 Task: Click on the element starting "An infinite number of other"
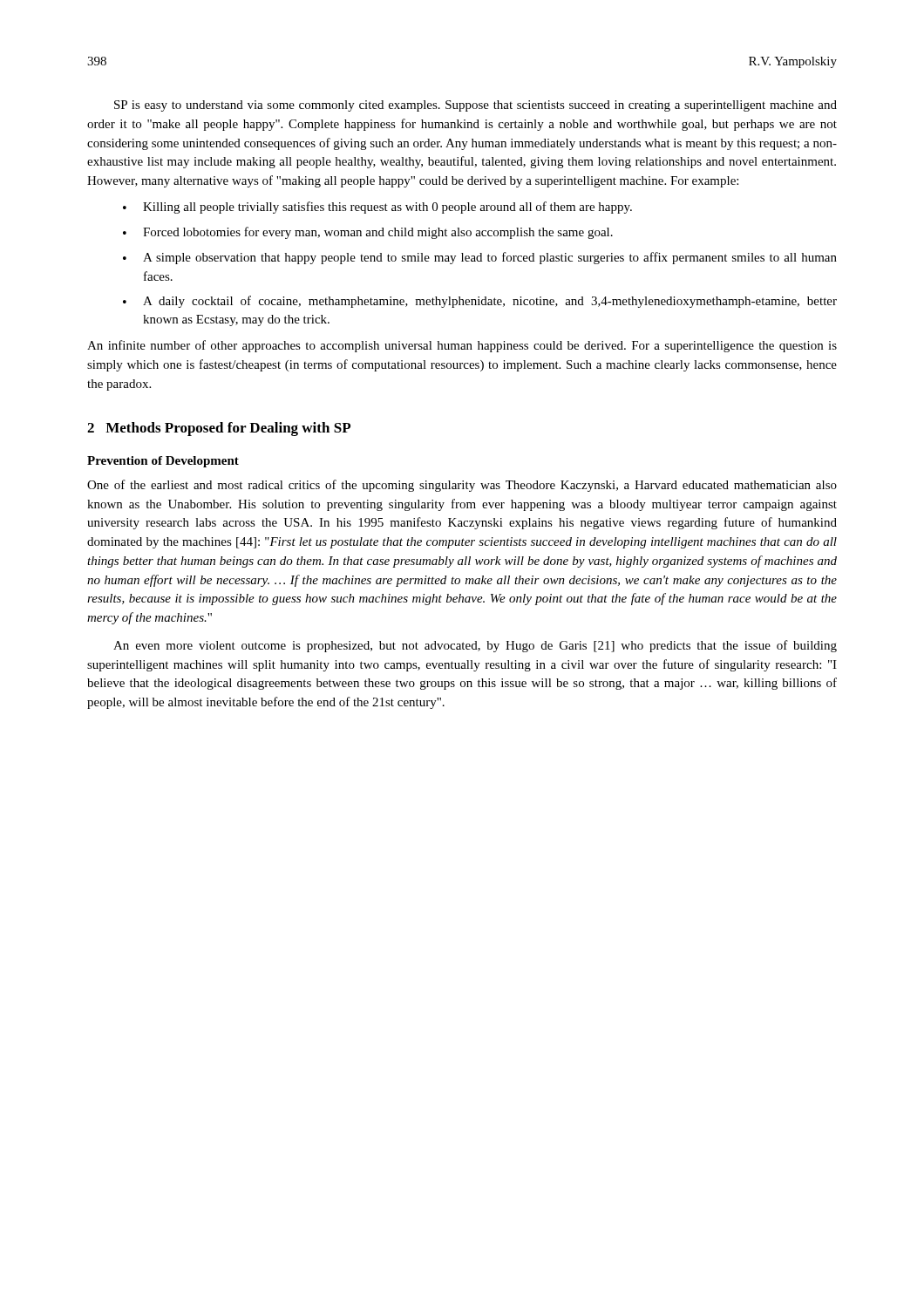[x=462, y=365]
